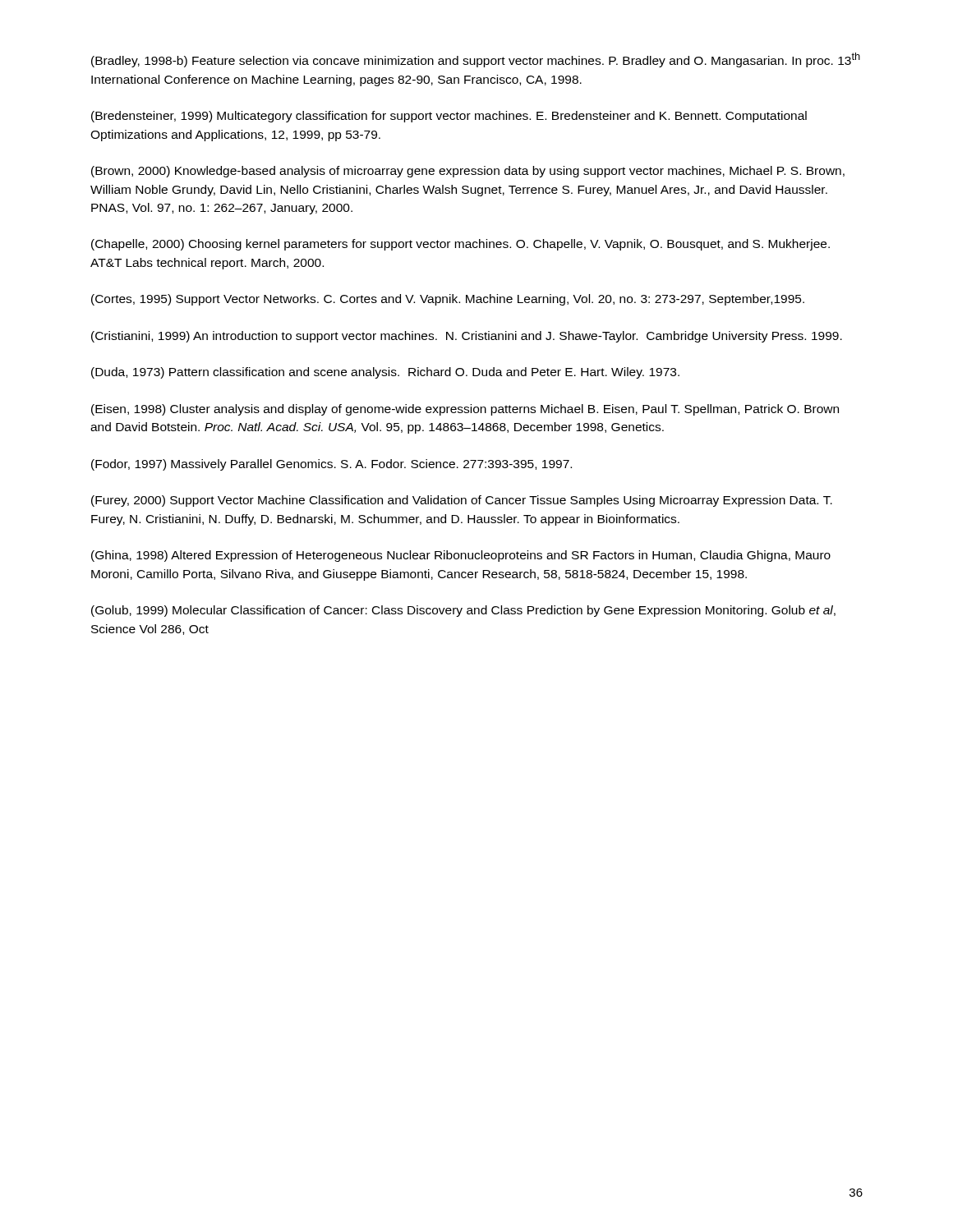
Task: Point to the block beginning "(Eisen, 1998) Cluster analysis and display of"
Action: pos(465,418)
